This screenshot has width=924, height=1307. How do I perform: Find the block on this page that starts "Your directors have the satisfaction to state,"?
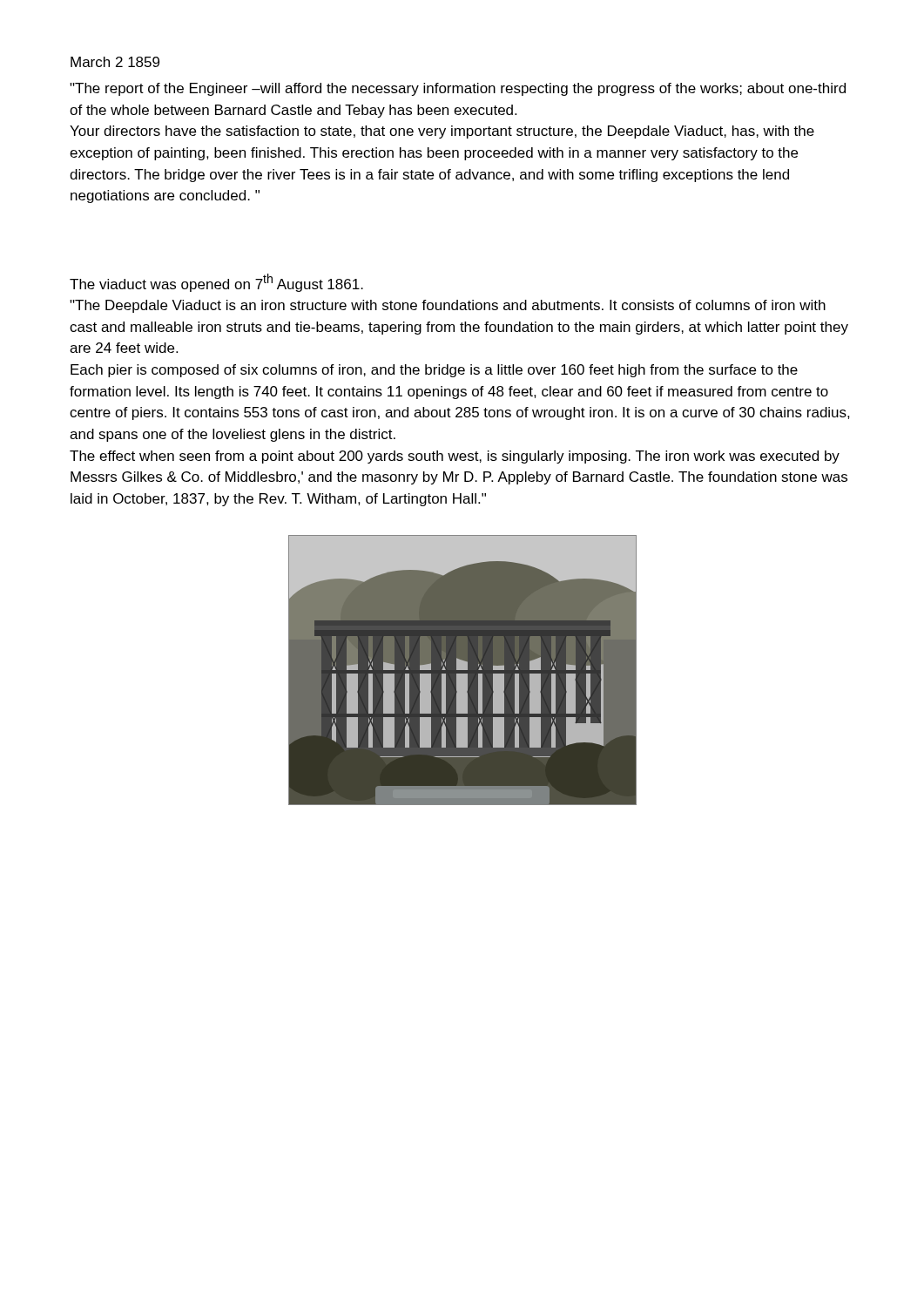click(x=442, y=164)
